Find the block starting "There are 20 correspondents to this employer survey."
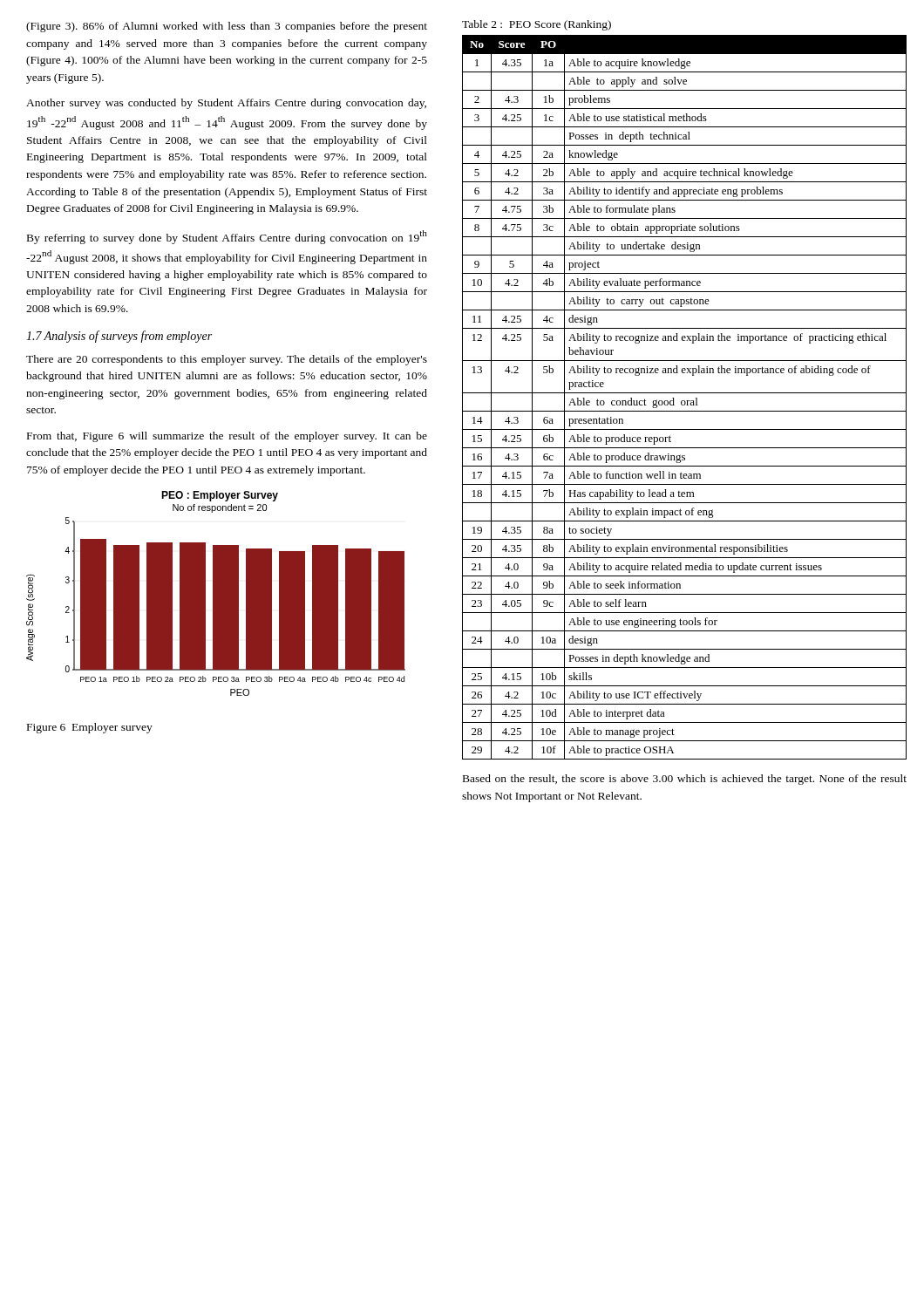Image resolution: width=924 pixels, height=1308 pixels. pyautogui.click(x=227, y=384)
